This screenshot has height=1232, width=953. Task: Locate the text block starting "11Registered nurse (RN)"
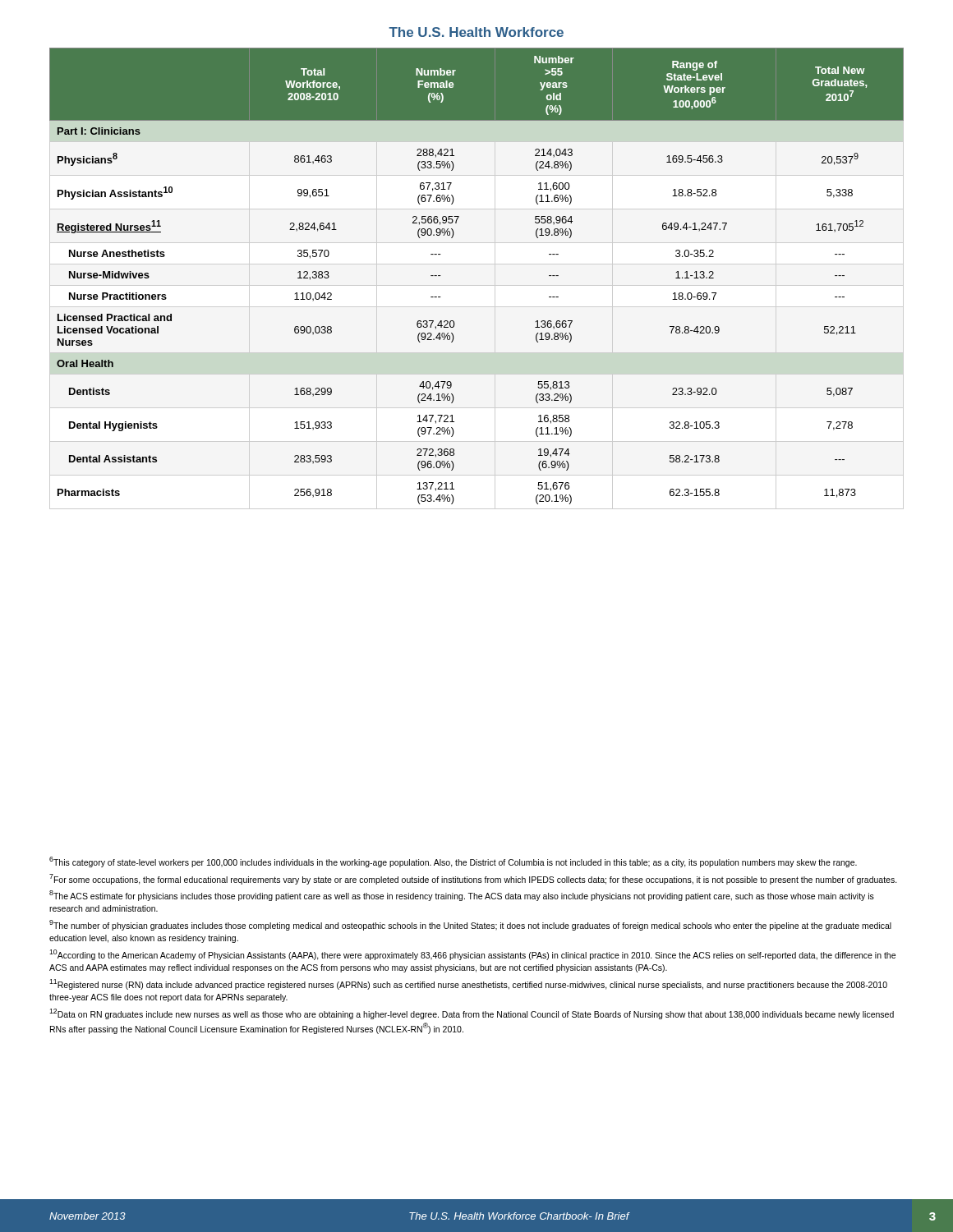pyautogui.click(x=468, y=990)
